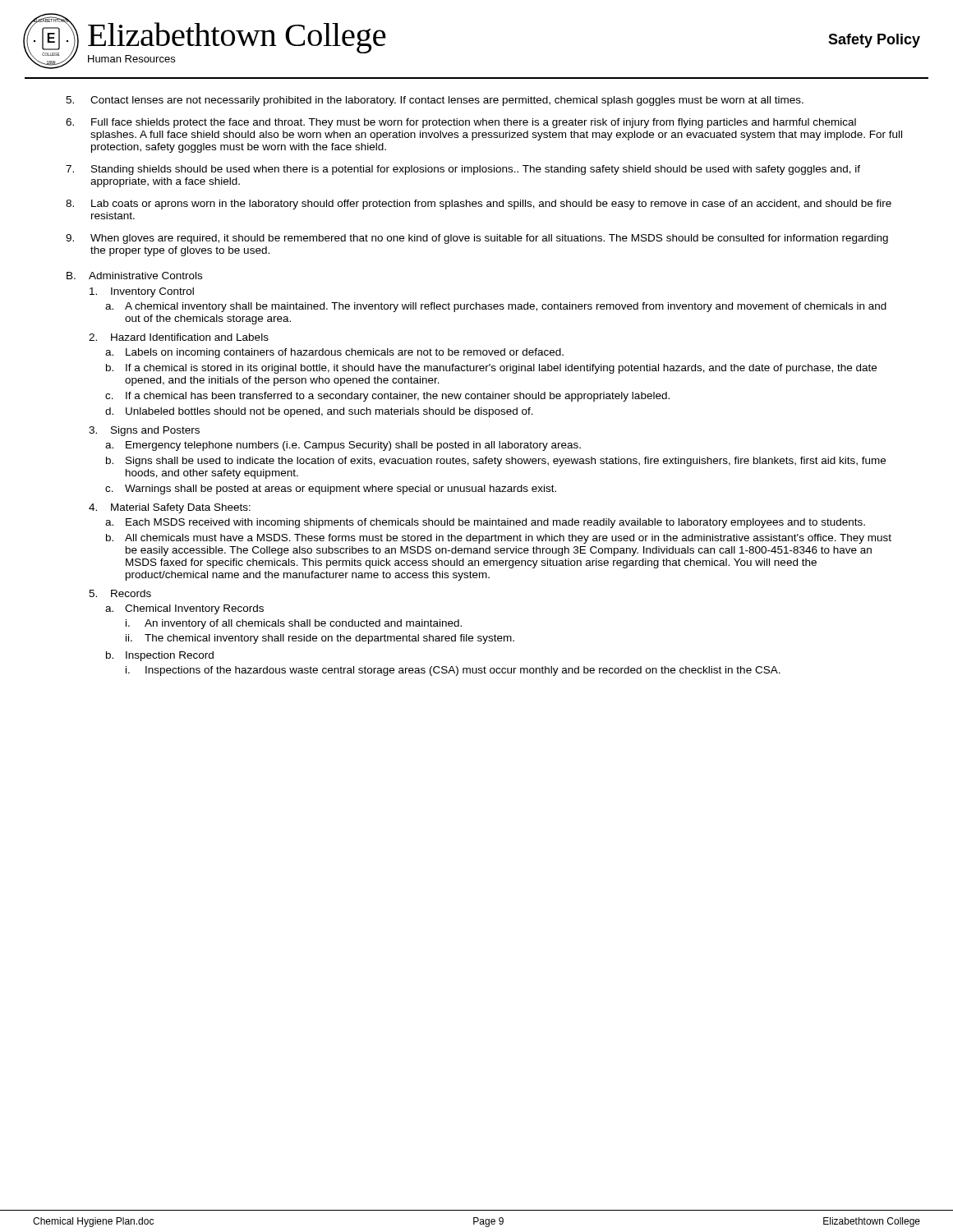
Task: Click on the list item that reads "a. A chemical inventory shall be maintained."
Action: point(504,312)
